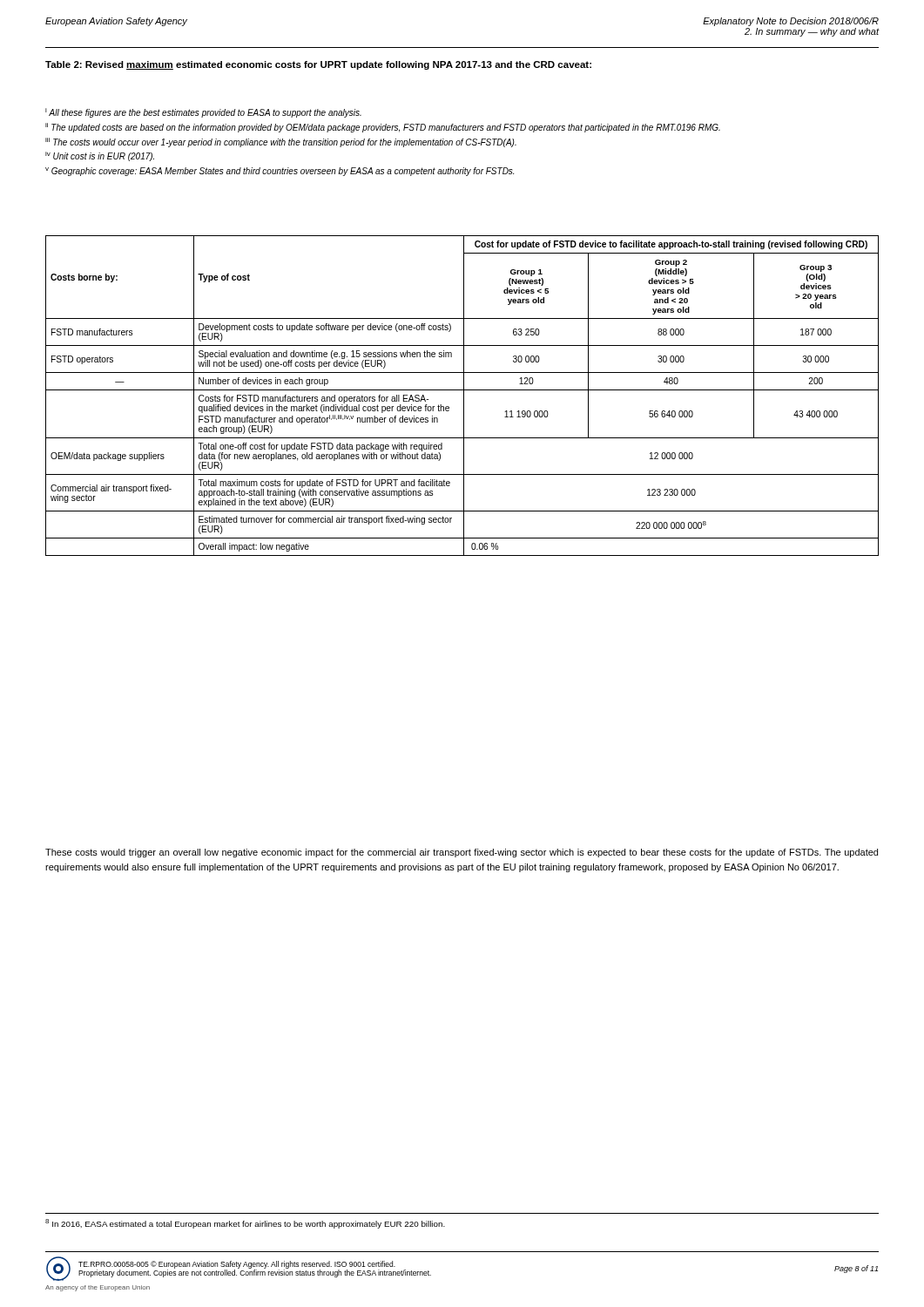This screenshot has width=924, height=1307.
Task: Navigate to the region starting "i All these figures are the best"
Action: pyautogui.click(x=204, y=112)
